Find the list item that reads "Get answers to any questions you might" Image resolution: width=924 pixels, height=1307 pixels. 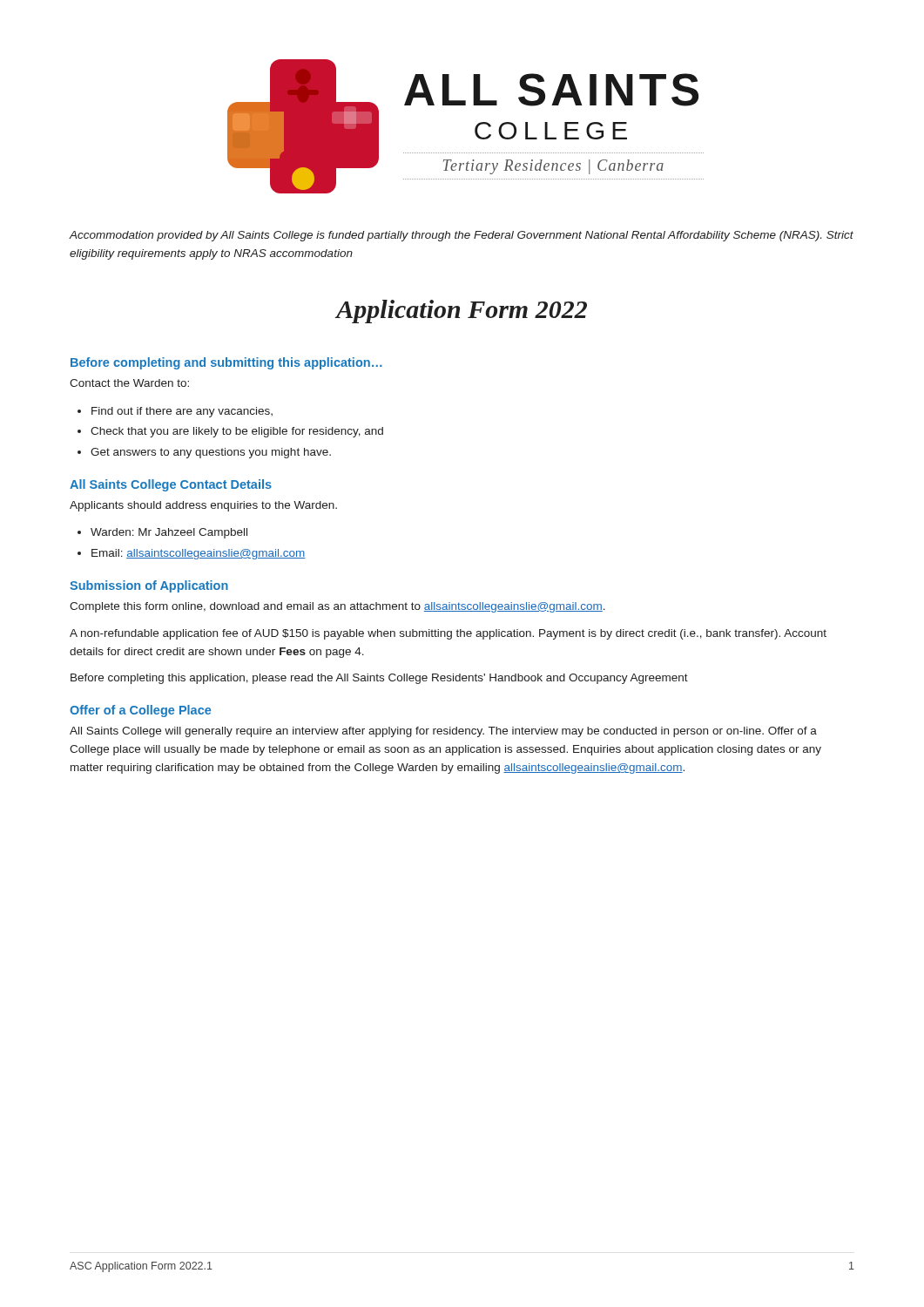click(211, 453)
